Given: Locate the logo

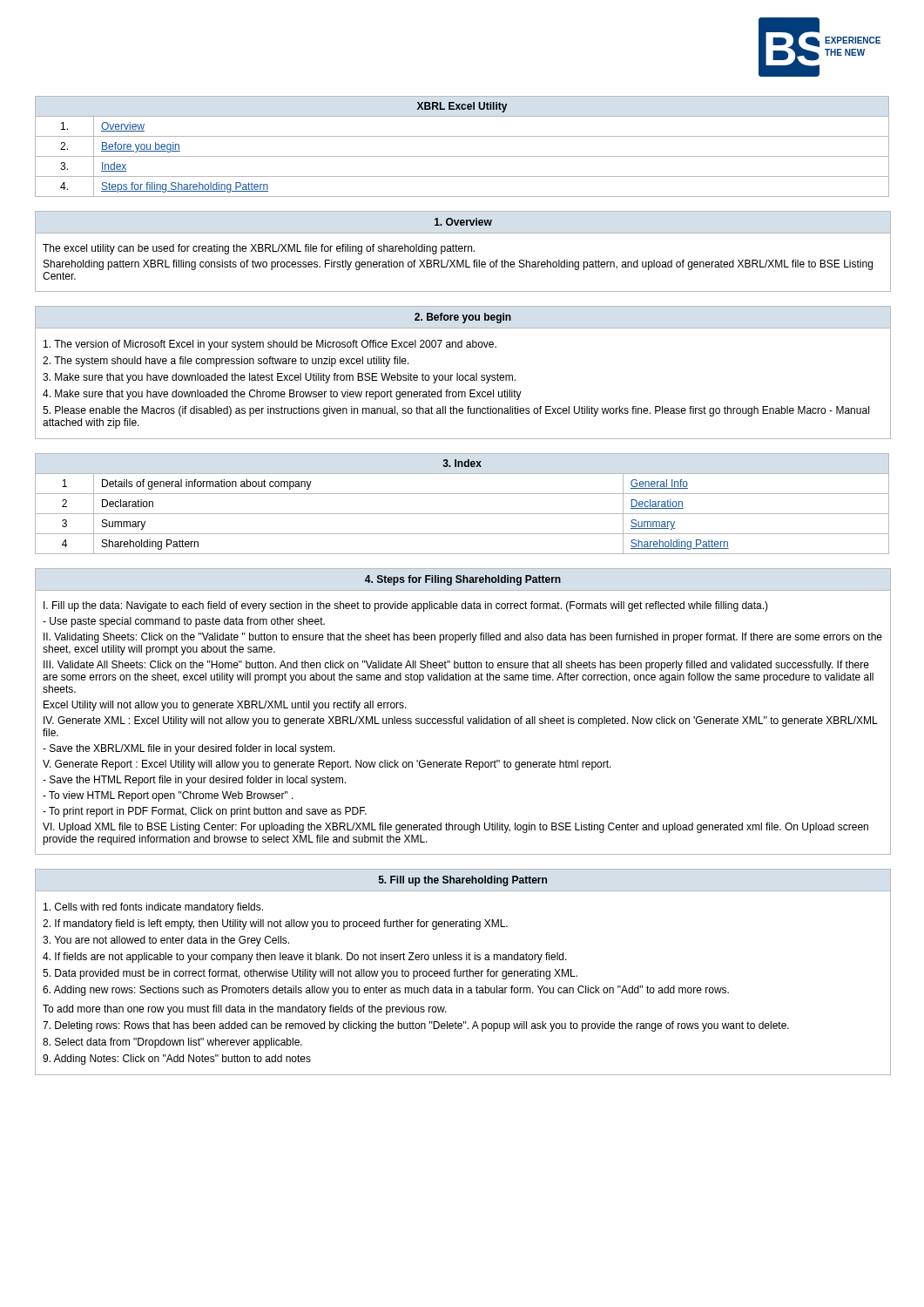Looking at the screenshot, I should 824,49.
